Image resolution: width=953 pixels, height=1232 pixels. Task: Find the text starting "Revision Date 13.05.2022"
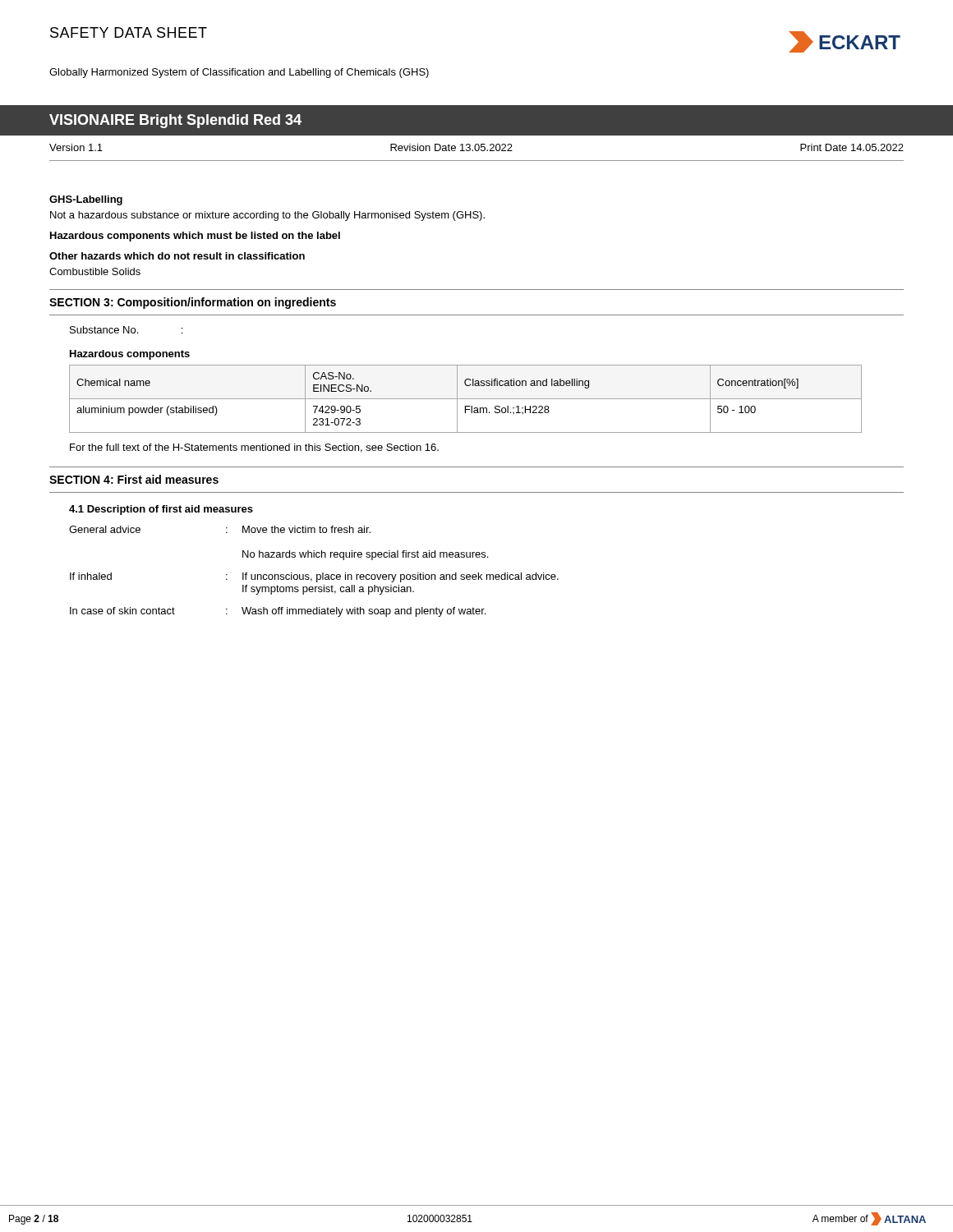tap(451, 147)
